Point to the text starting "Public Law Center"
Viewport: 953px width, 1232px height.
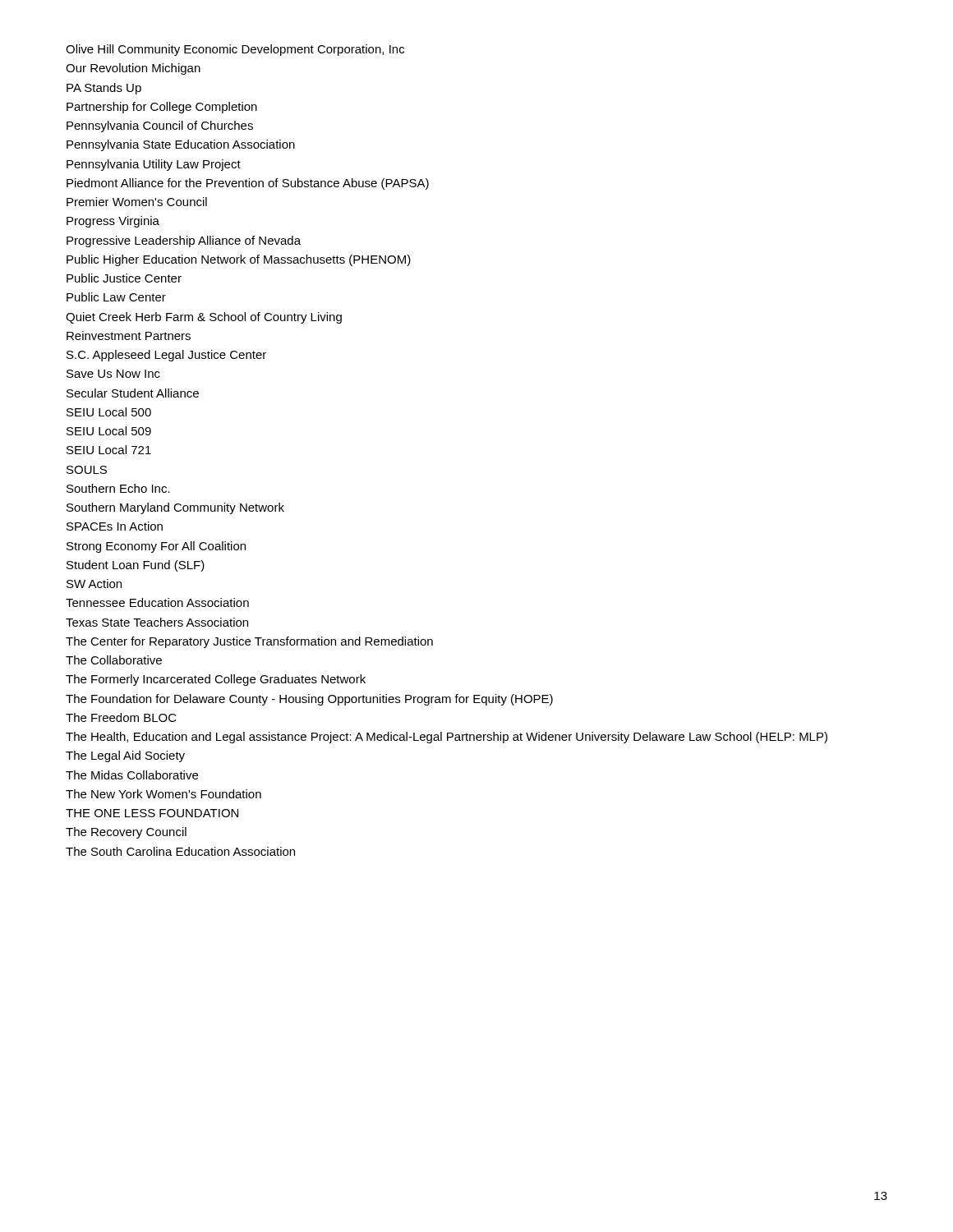[x=116, y=297]
